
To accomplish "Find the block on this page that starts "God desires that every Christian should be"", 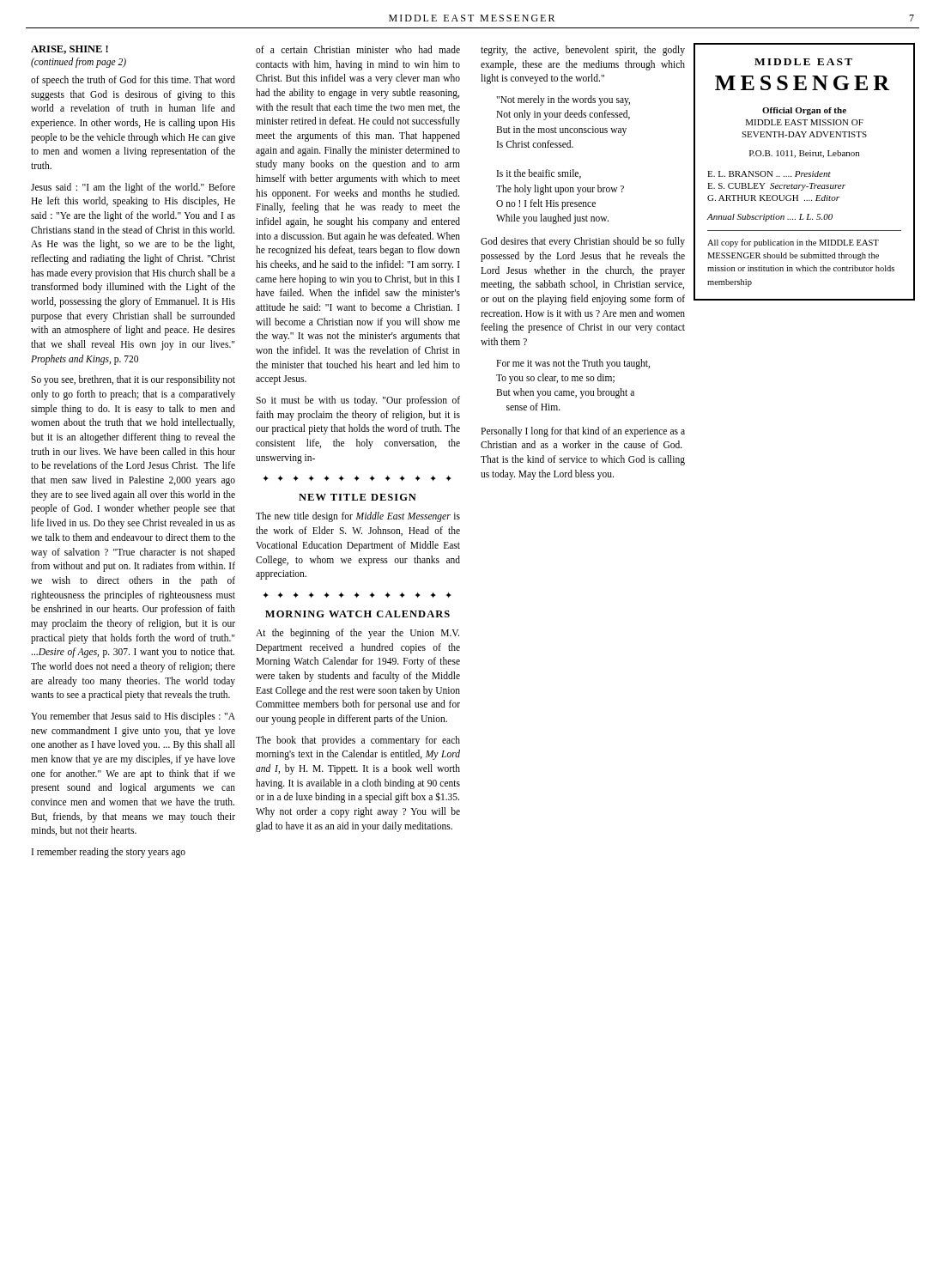I will (583, 292).
